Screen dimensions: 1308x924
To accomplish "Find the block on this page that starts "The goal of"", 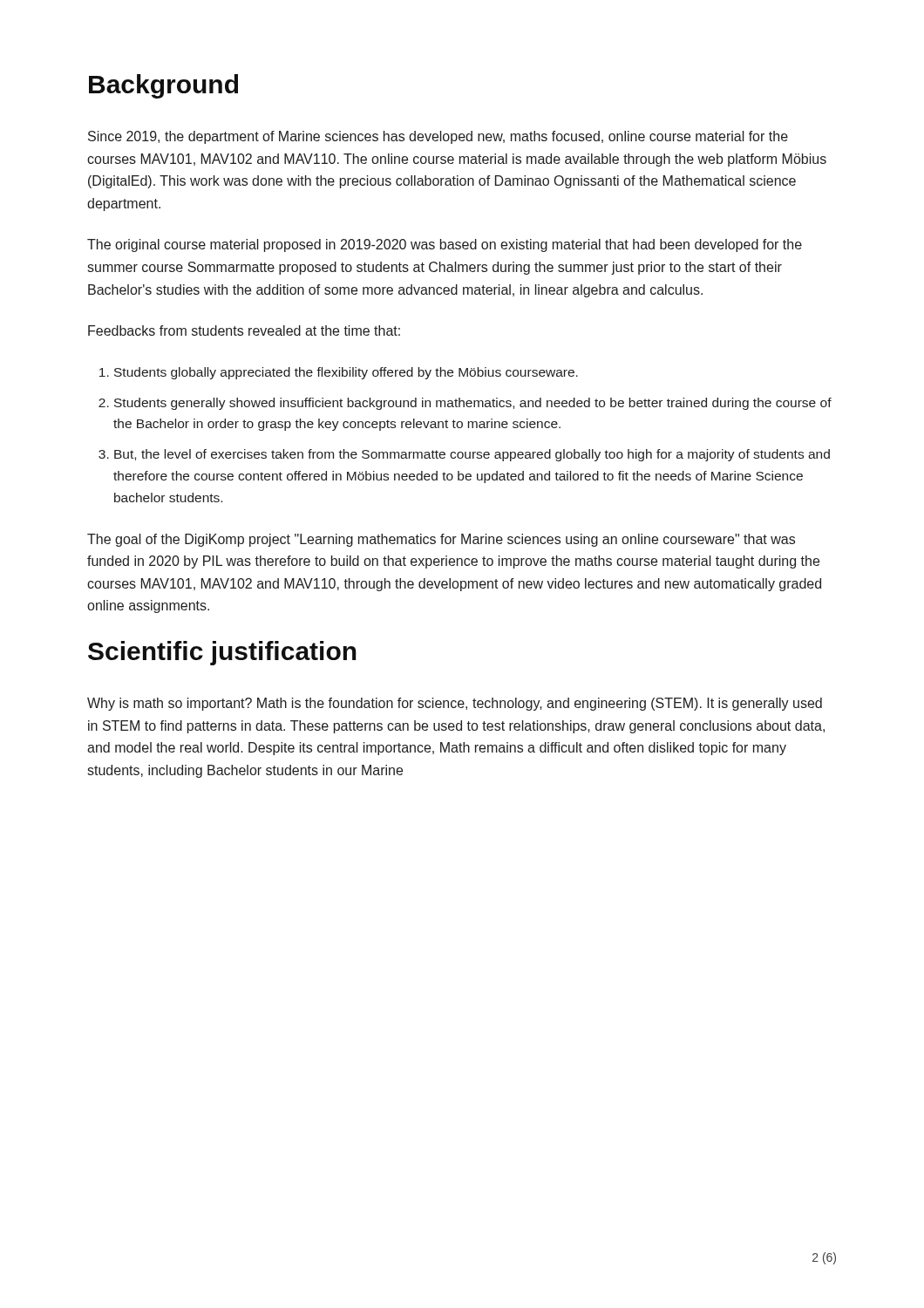I will (462, 573).
